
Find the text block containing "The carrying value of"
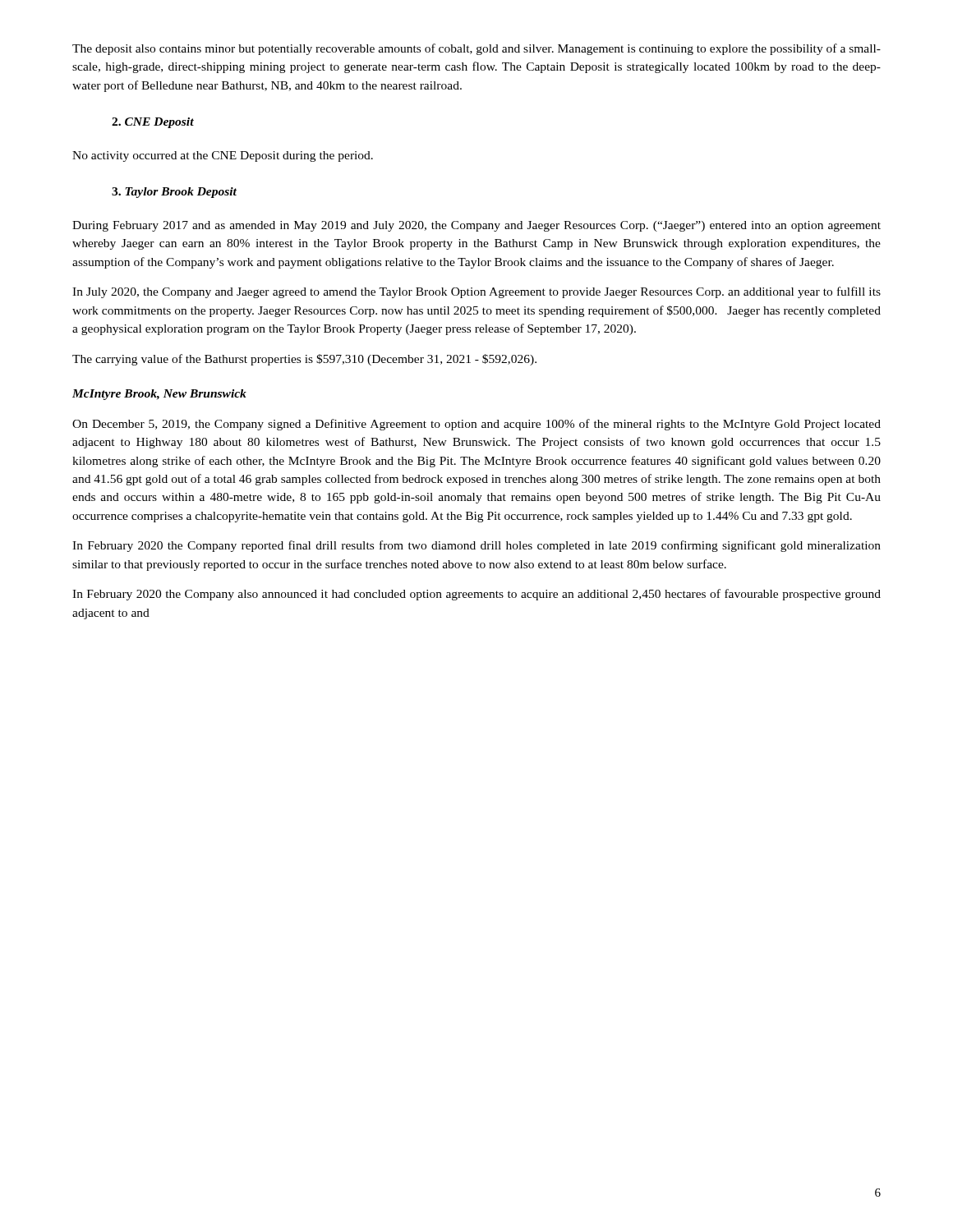tap(305, 358)
